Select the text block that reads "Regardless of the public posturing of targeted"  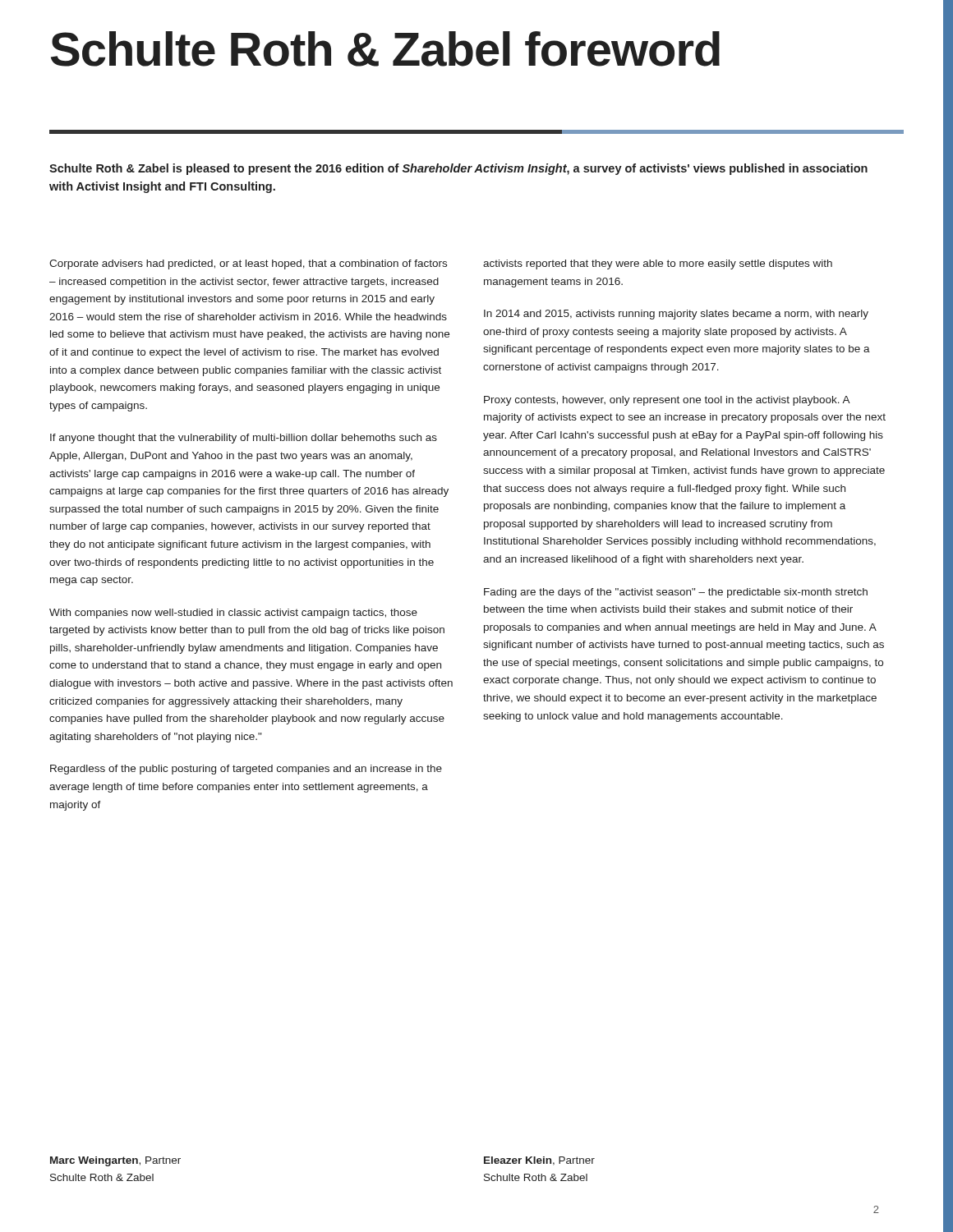(x=246, y=787)
